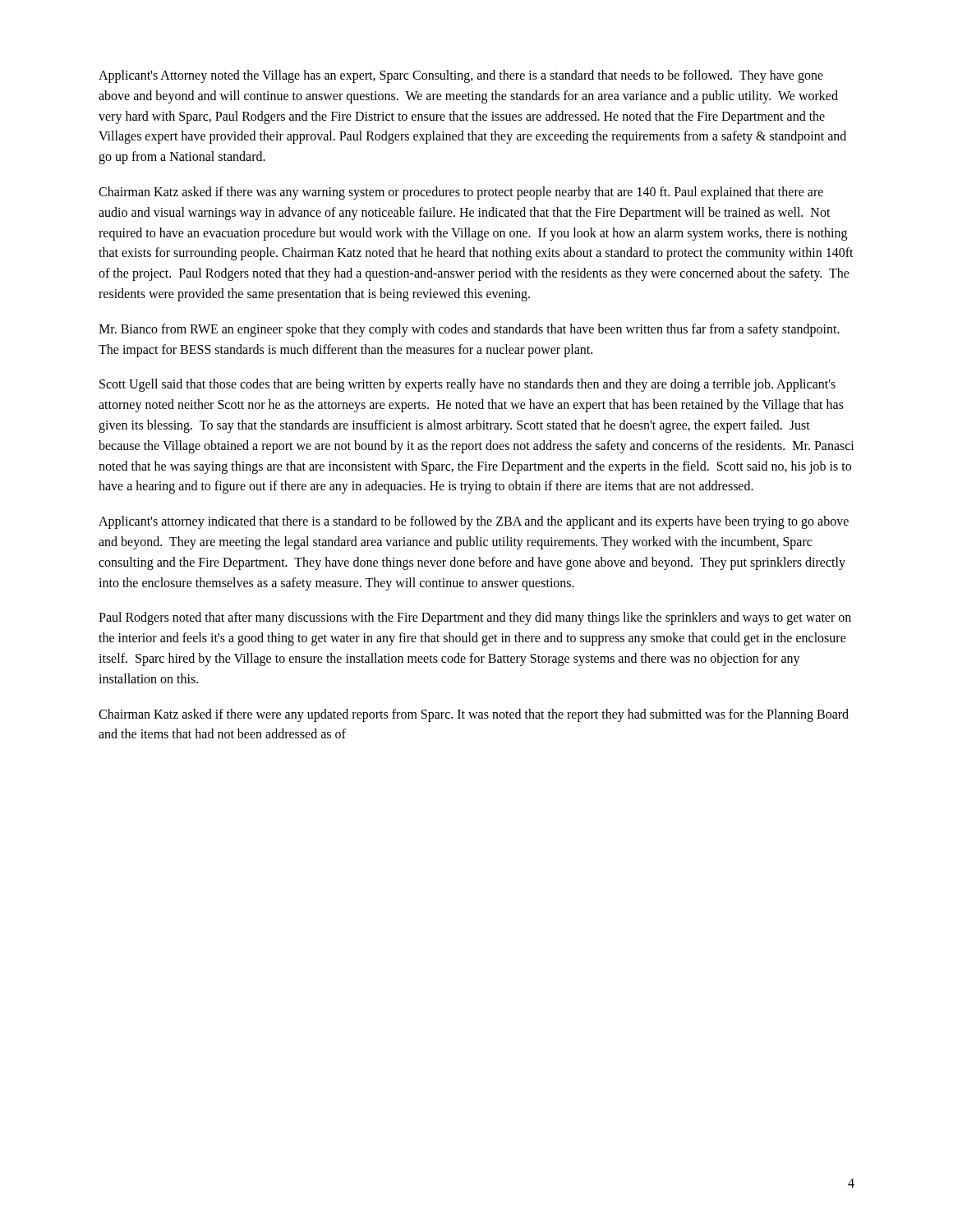Select the text block with the text "Mr. Bianco from RWE an engineer"
This screenshot has height=1232, width=953.
[x=471, y=339]
